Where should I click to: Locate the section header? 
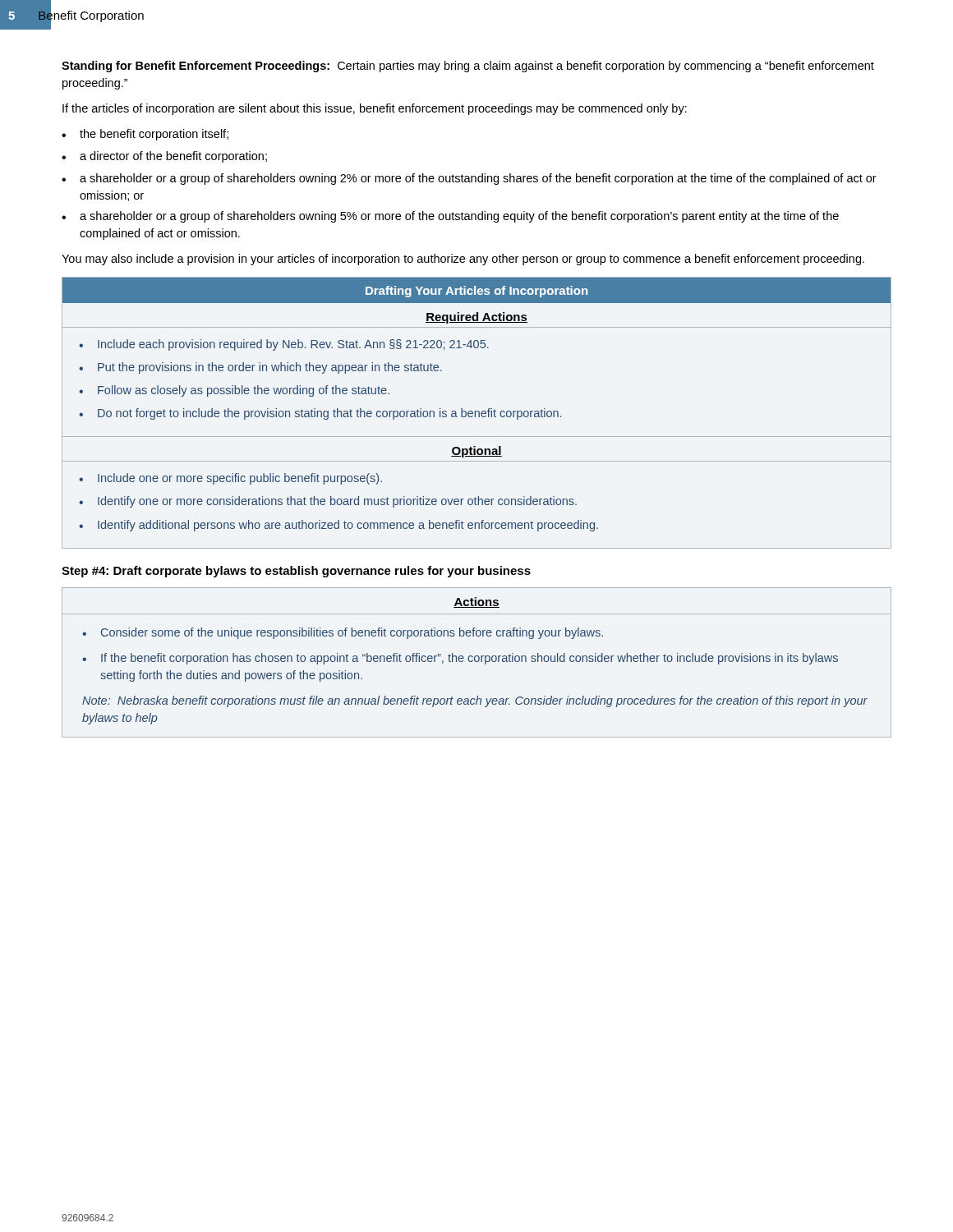click(x=296, y=570)
